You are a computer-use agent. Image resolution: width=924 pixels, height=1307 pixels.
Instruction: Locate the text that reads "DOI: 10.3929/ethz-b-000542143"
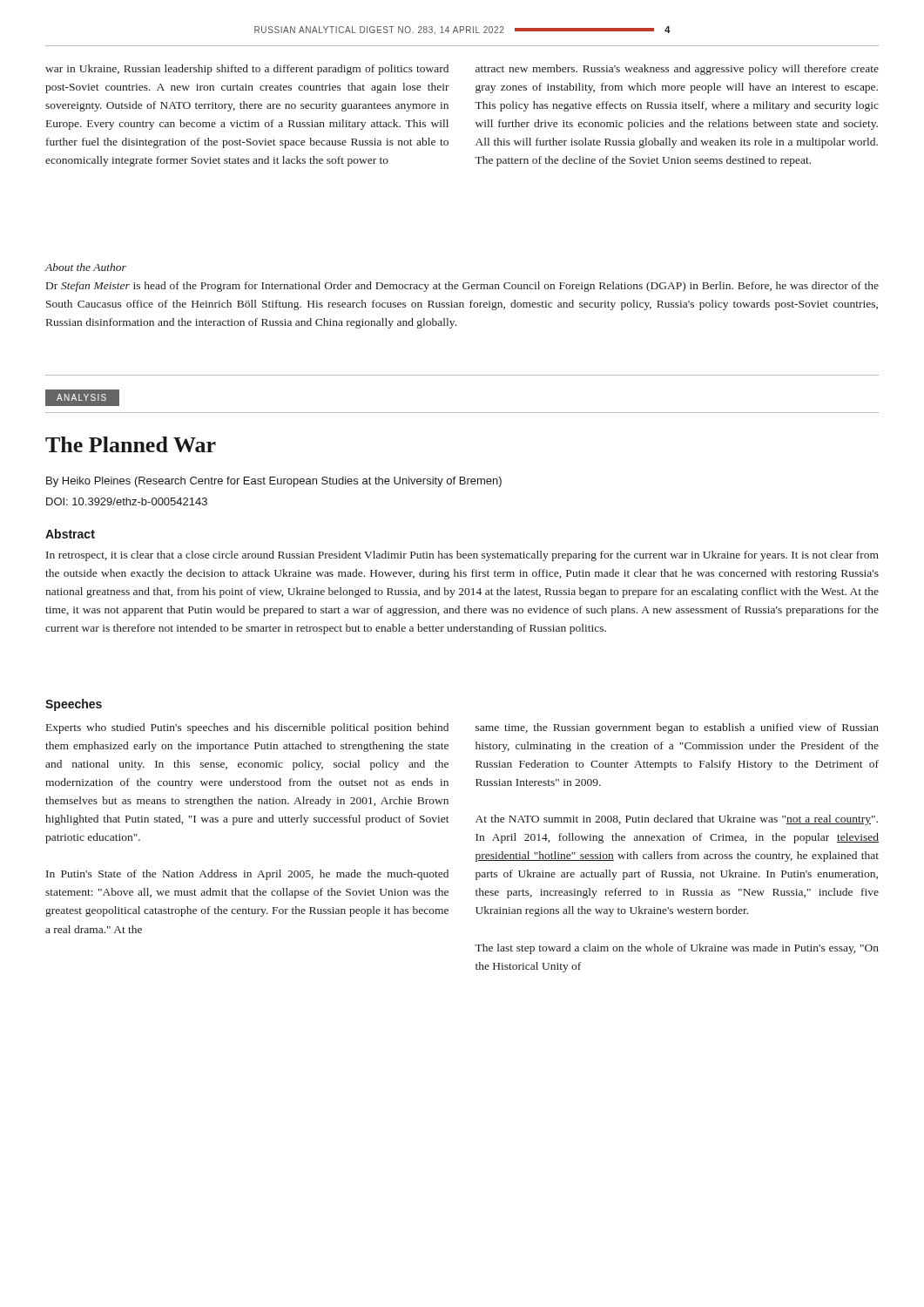126,501
